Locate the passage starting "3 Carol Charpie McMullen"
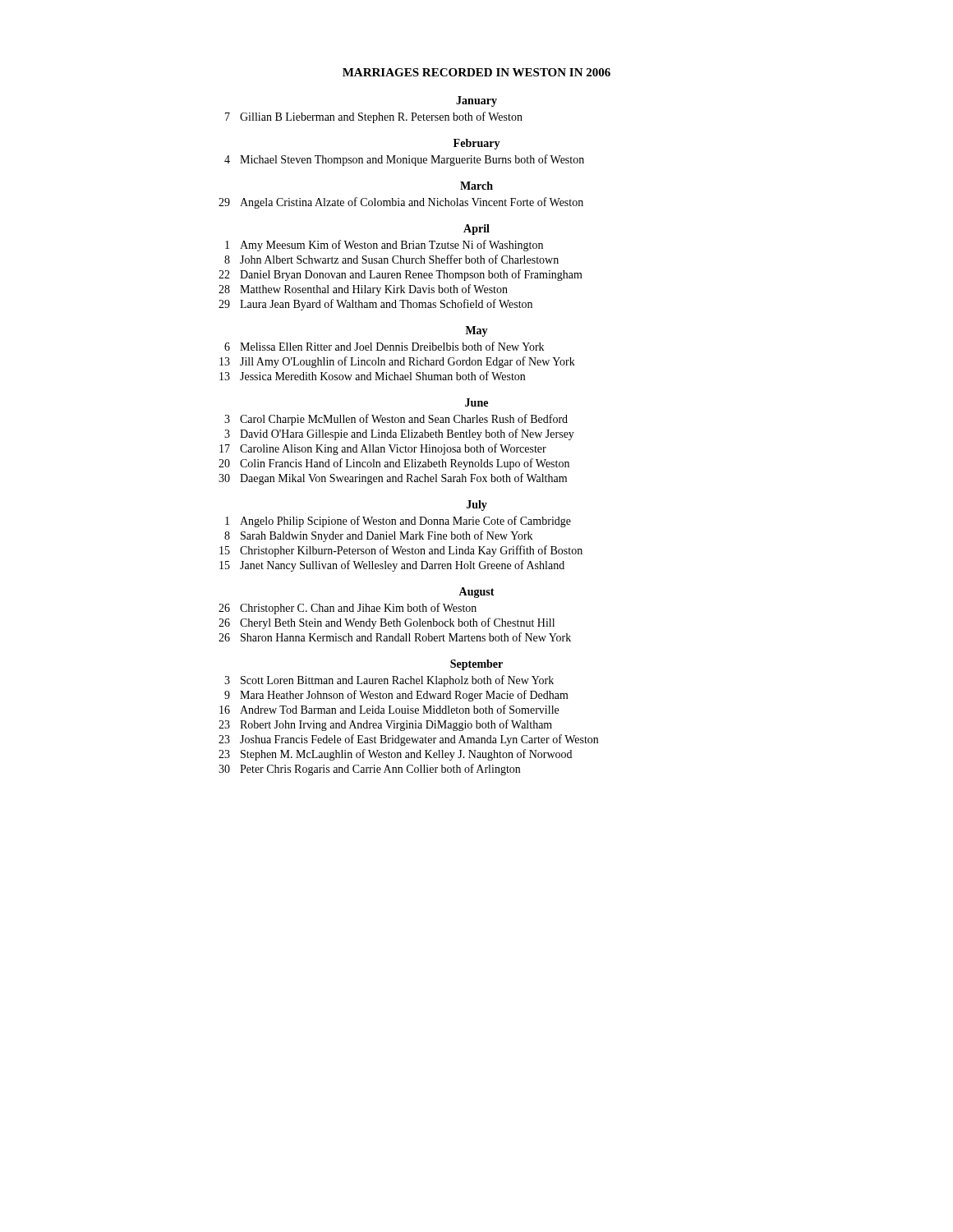 point(476,420)
